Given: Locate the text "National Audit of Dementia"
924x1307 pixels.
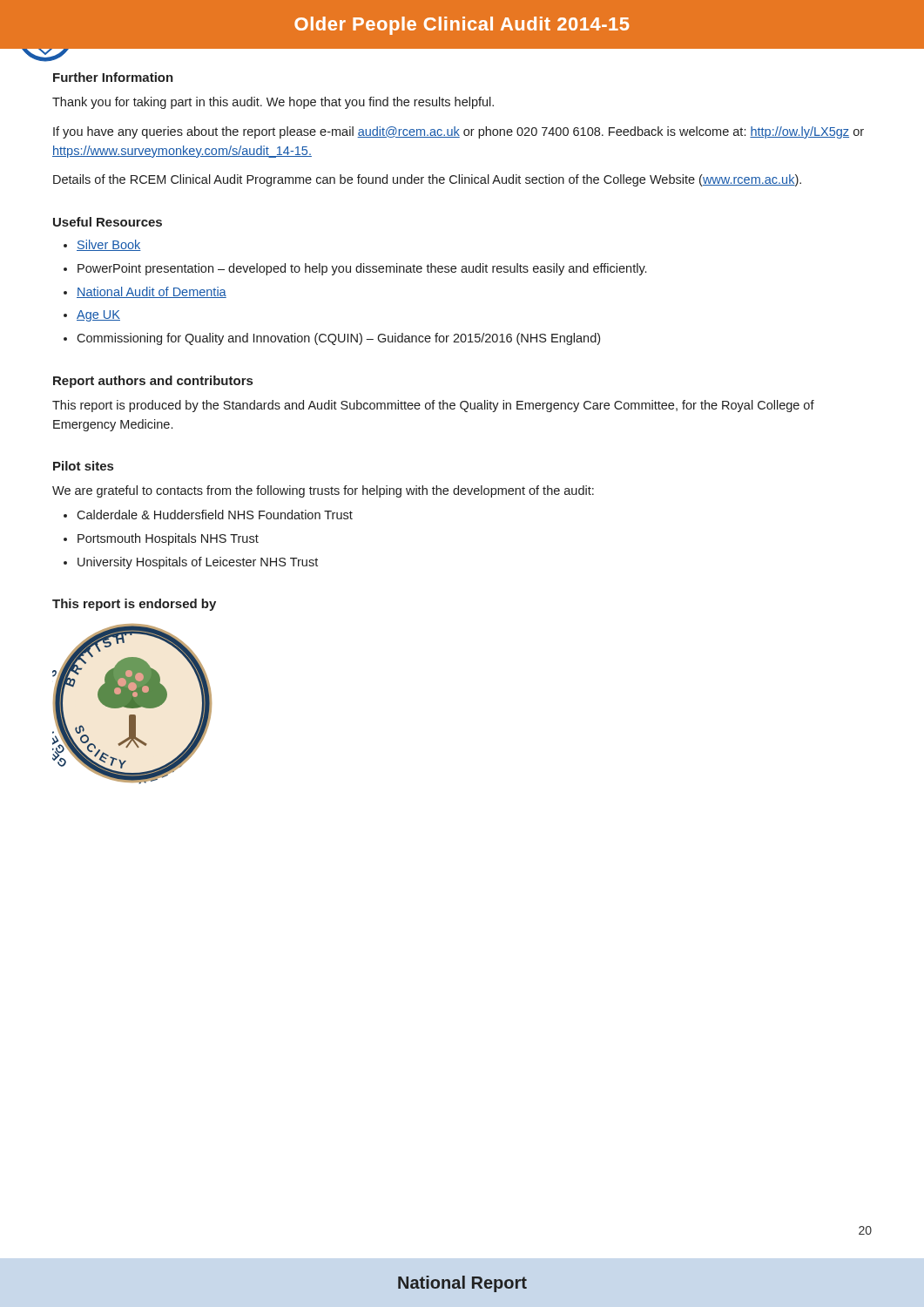Looking at the screenshot, I should pyautogui.click(x=151, y=291).
